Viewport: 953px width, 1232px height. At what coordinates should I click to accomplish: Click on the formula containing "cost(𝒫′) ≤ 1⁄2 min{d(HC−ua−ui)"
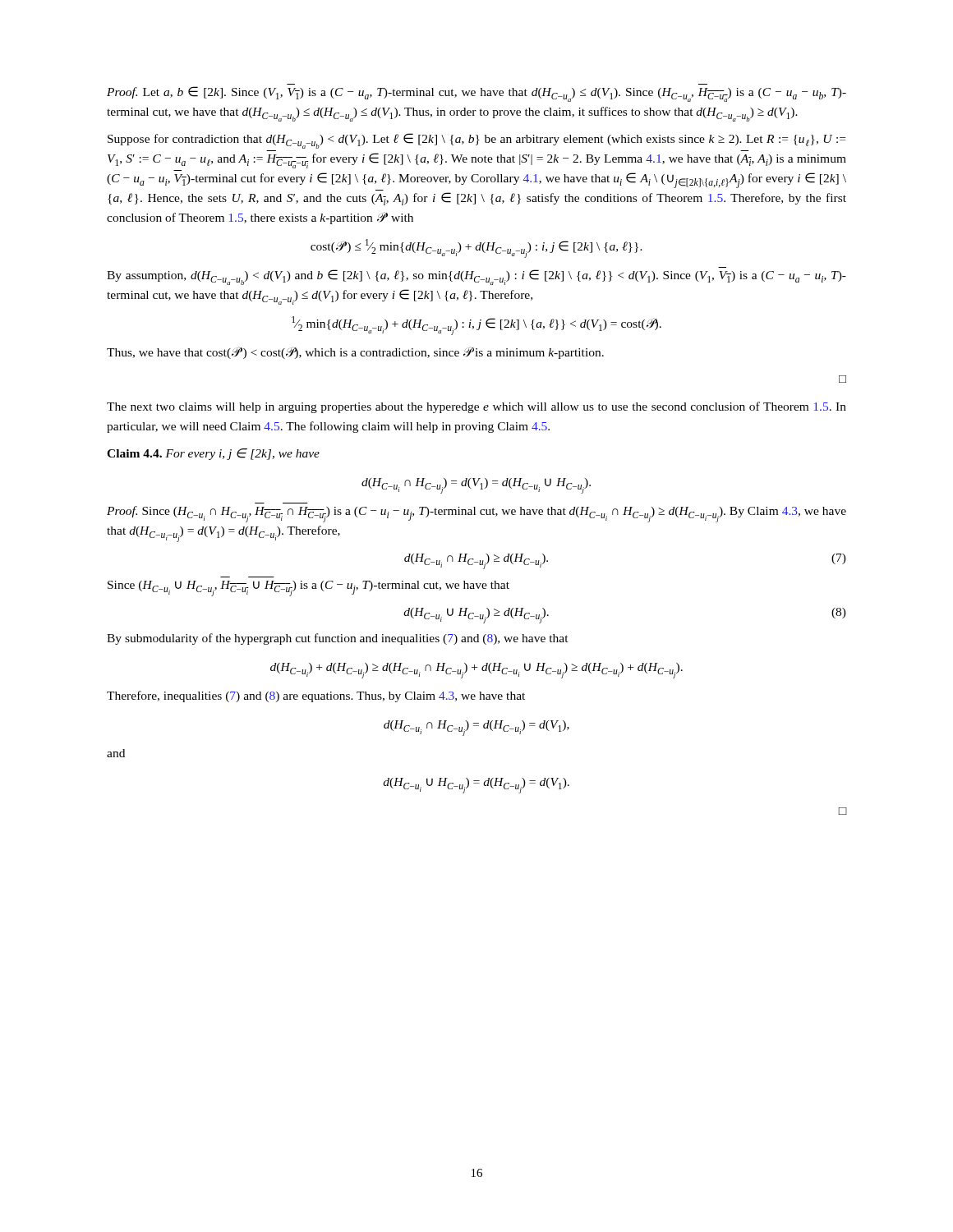click(476, 247)
